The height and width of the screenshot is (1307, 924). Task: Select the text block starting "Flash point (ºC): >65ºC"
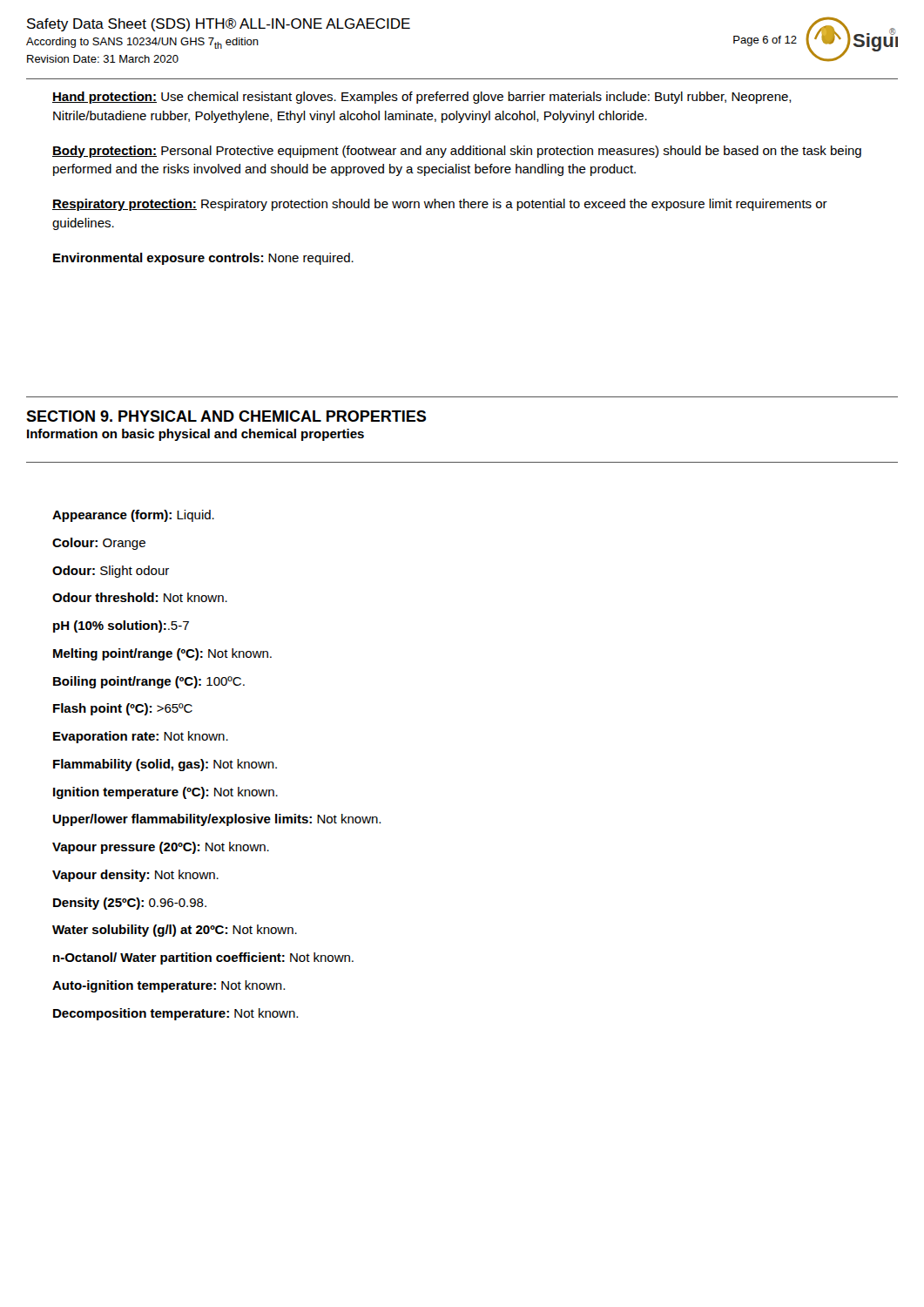coord(123,708)
